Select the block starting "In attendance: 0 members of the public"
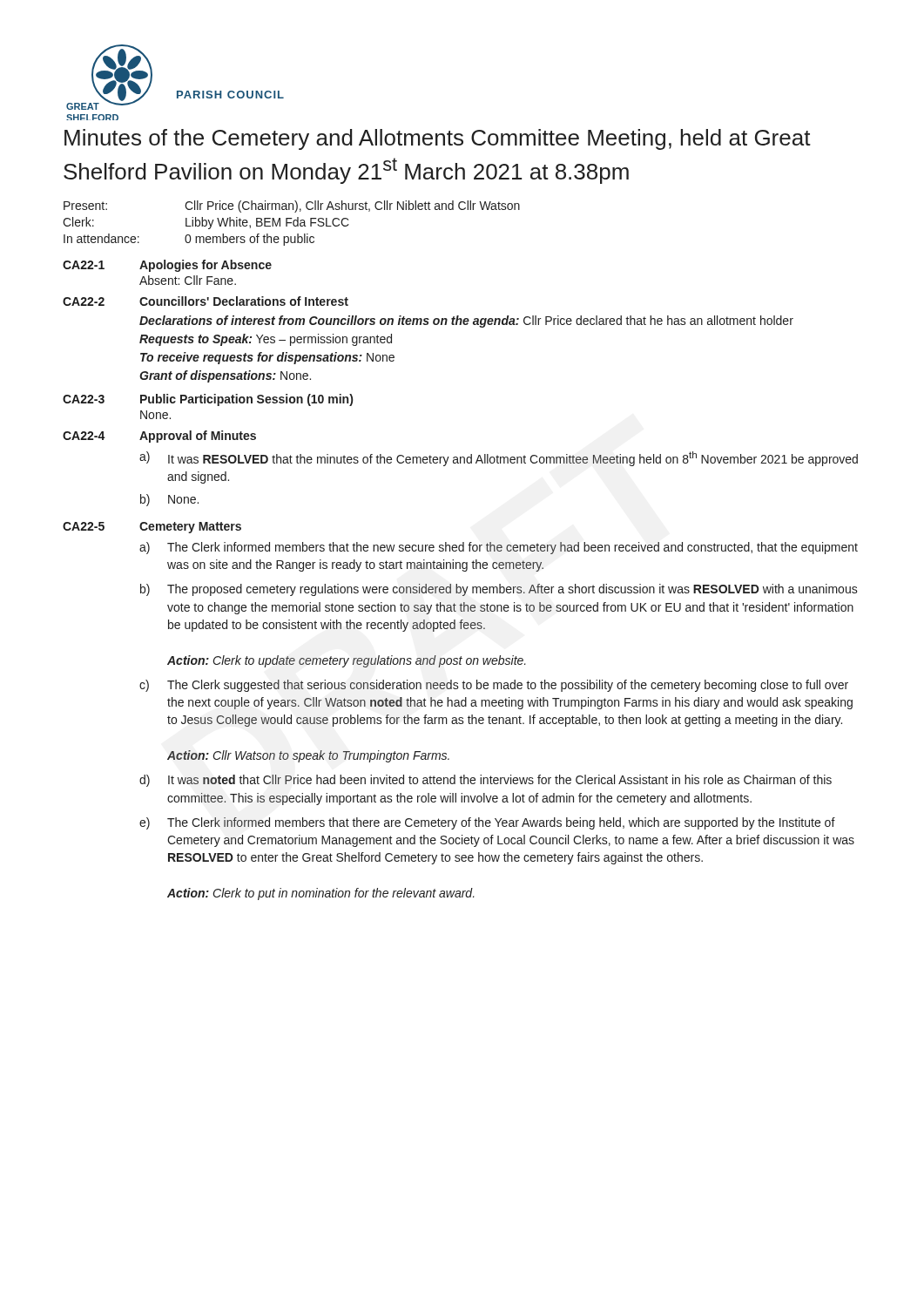 pyautogui.click(x=189, y=239)
